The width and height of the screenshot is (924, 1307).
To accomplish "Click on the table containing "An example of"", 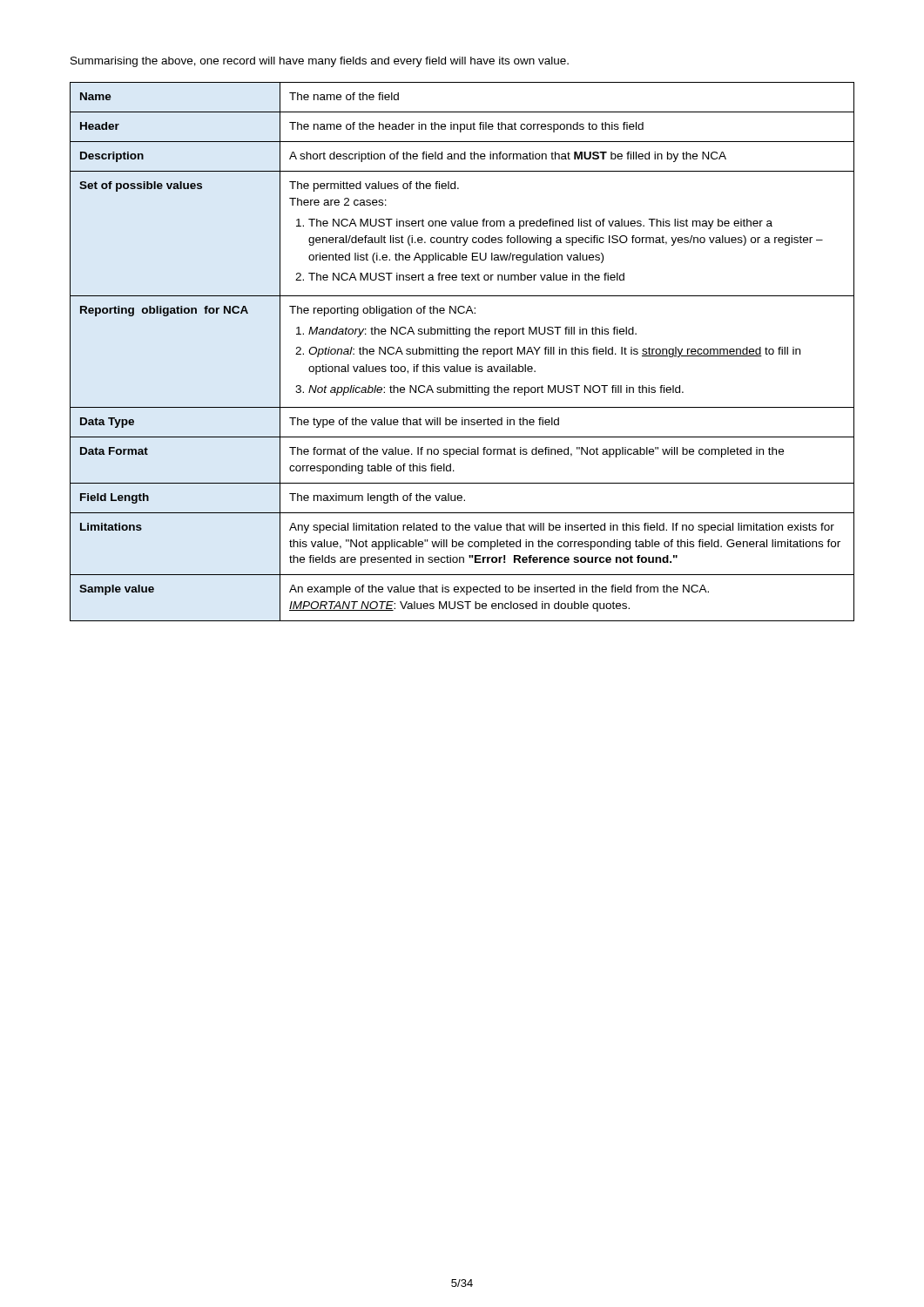I will click(462, 352).
